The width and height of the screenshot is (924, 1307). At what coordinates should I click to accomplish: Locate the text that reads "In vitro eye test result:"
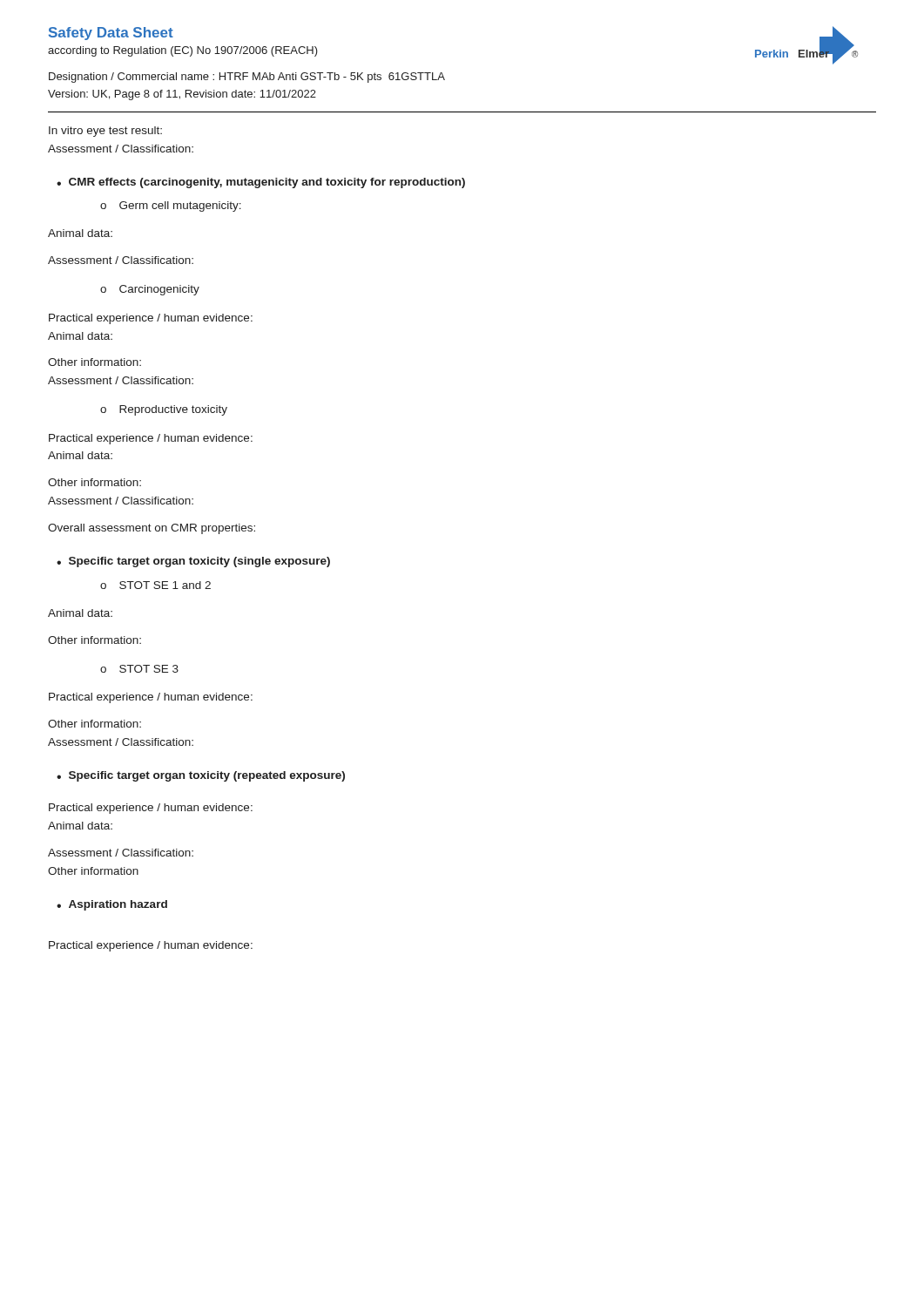point(105,130)
